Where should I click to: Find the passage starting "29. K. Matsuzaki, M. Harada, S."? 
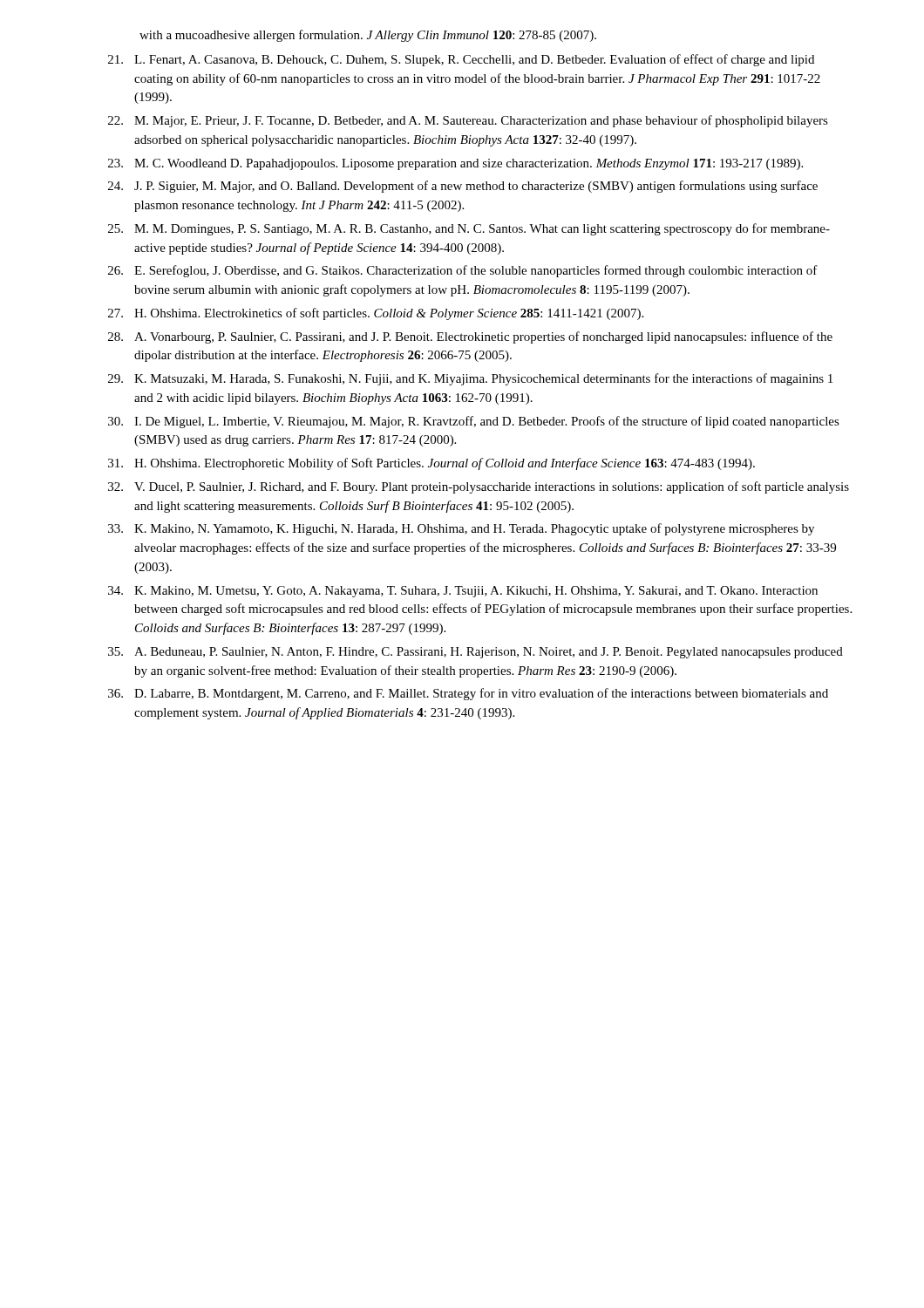click(x=471, y=389)
